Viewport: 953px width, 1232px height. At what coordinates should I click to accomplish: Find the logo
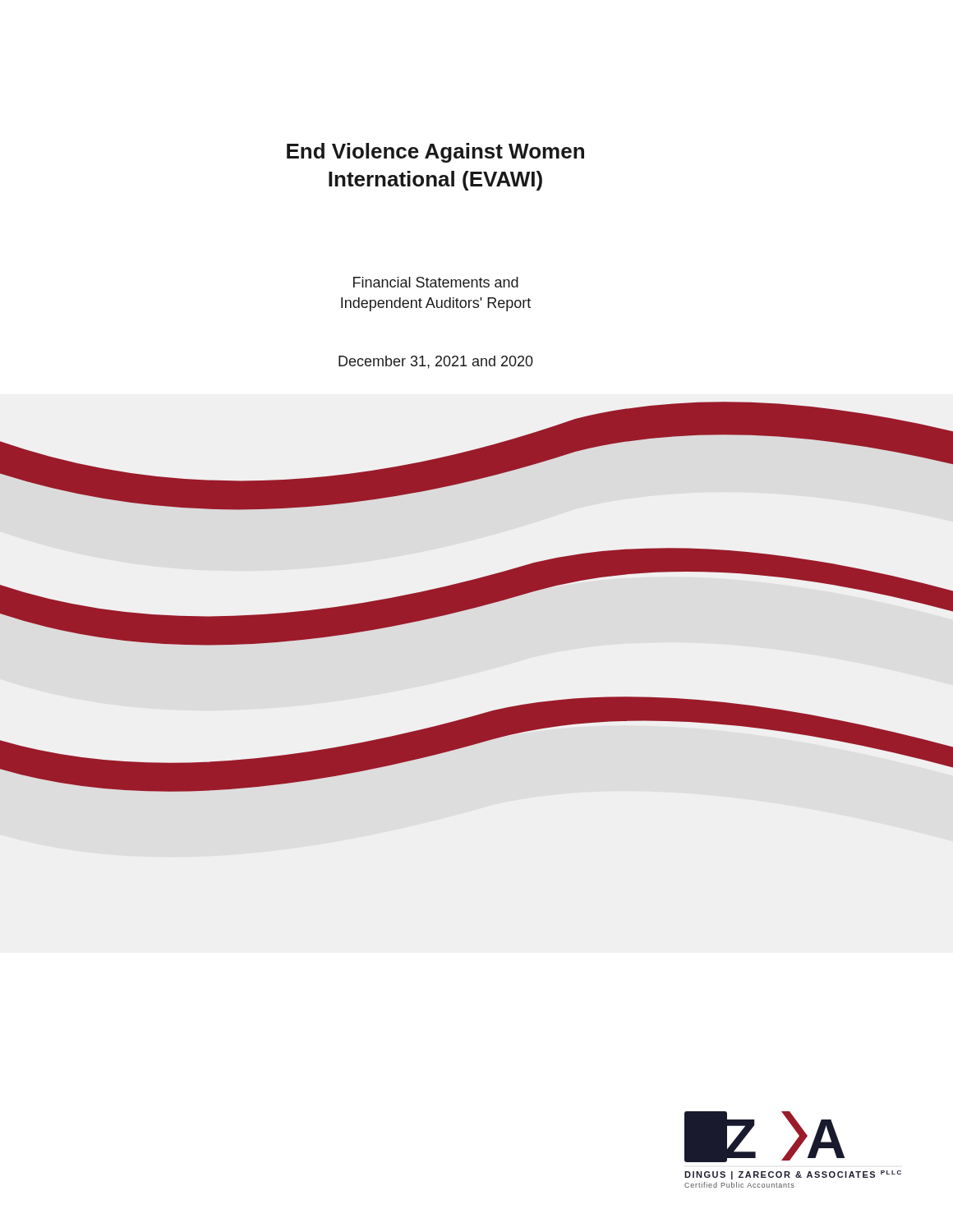[793, 1148]
